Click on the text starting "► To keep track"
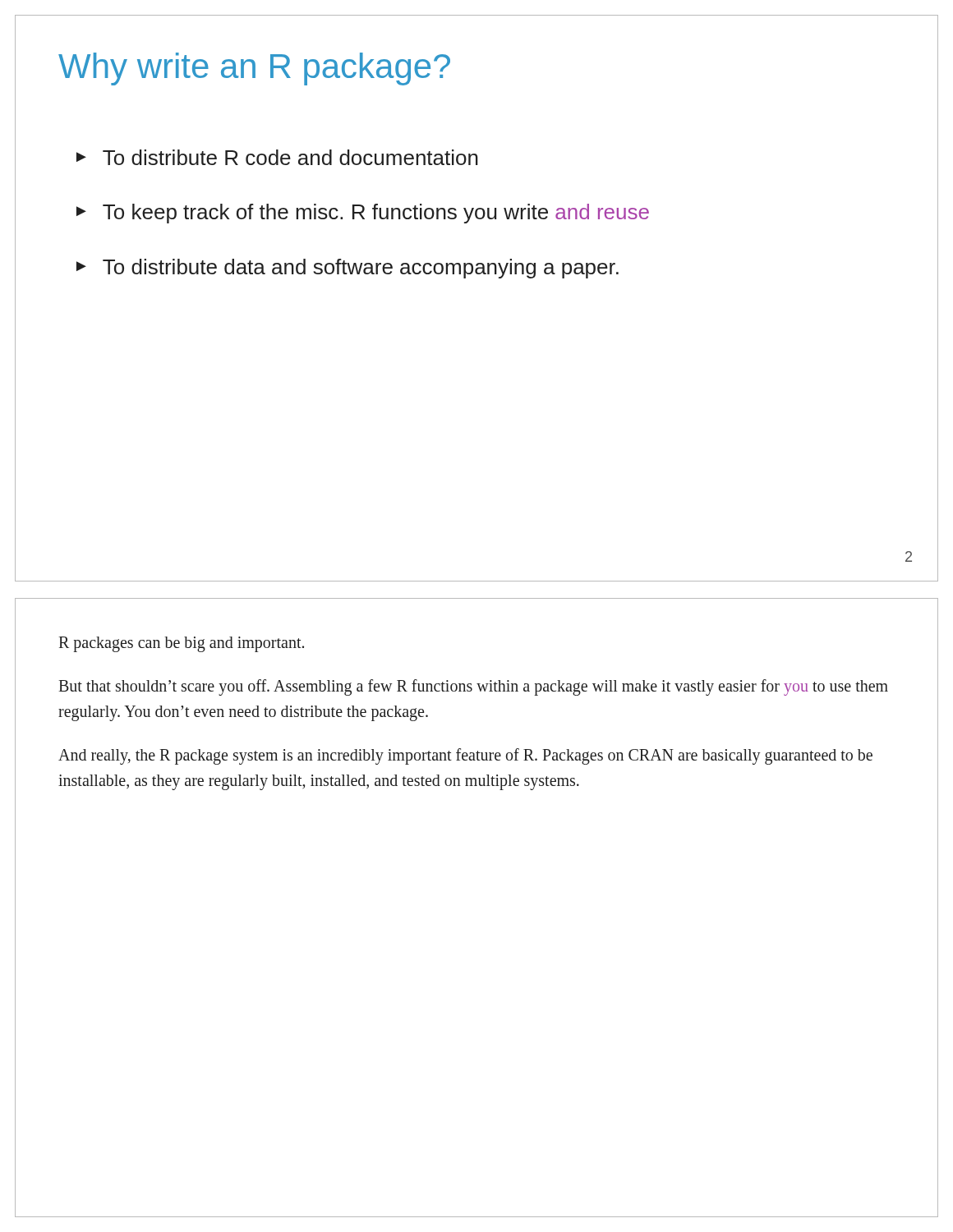This screenshot has height=1232, width=953. click(x=361, y=212)
